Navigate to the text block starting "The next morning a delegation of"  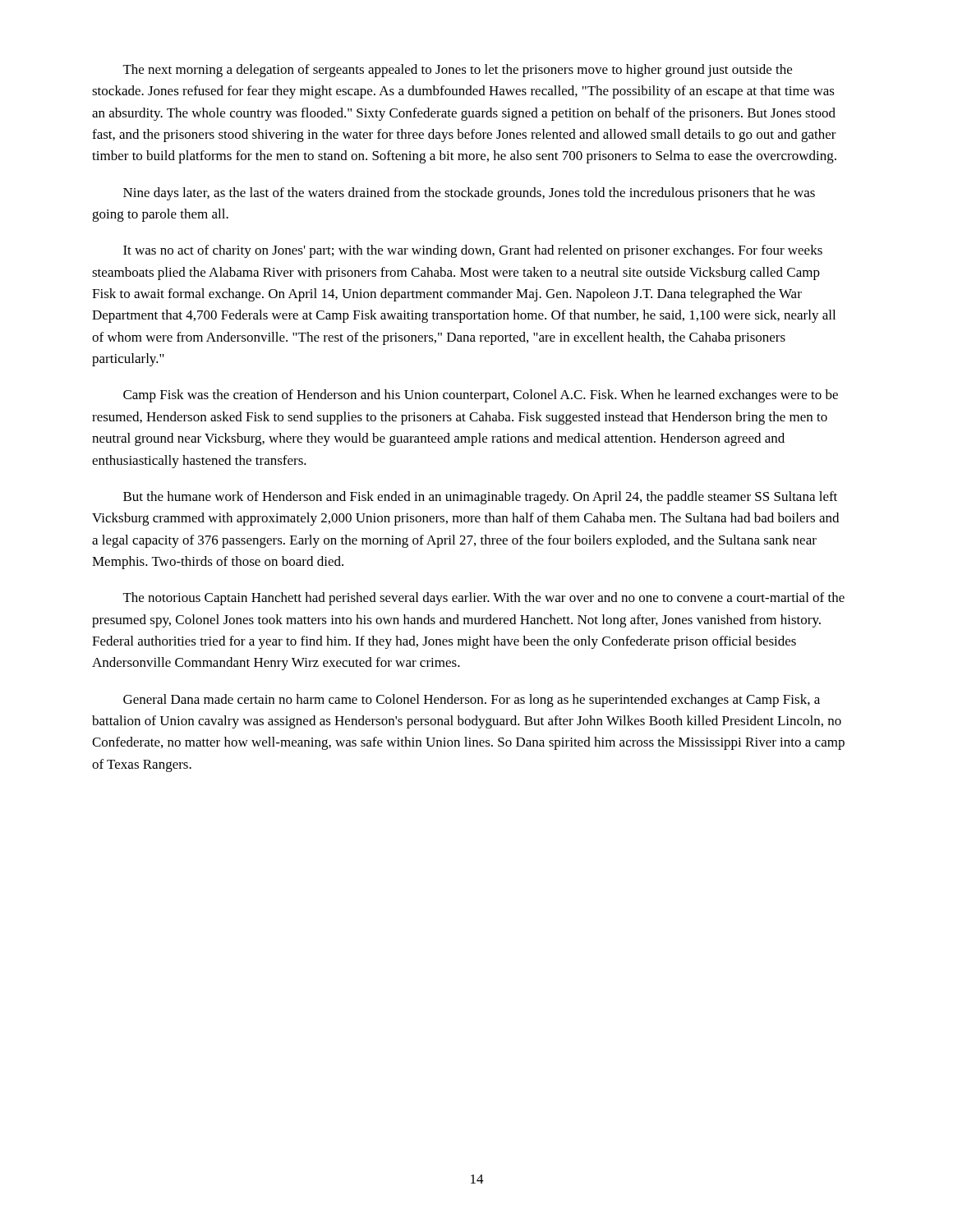click(469, 113)
